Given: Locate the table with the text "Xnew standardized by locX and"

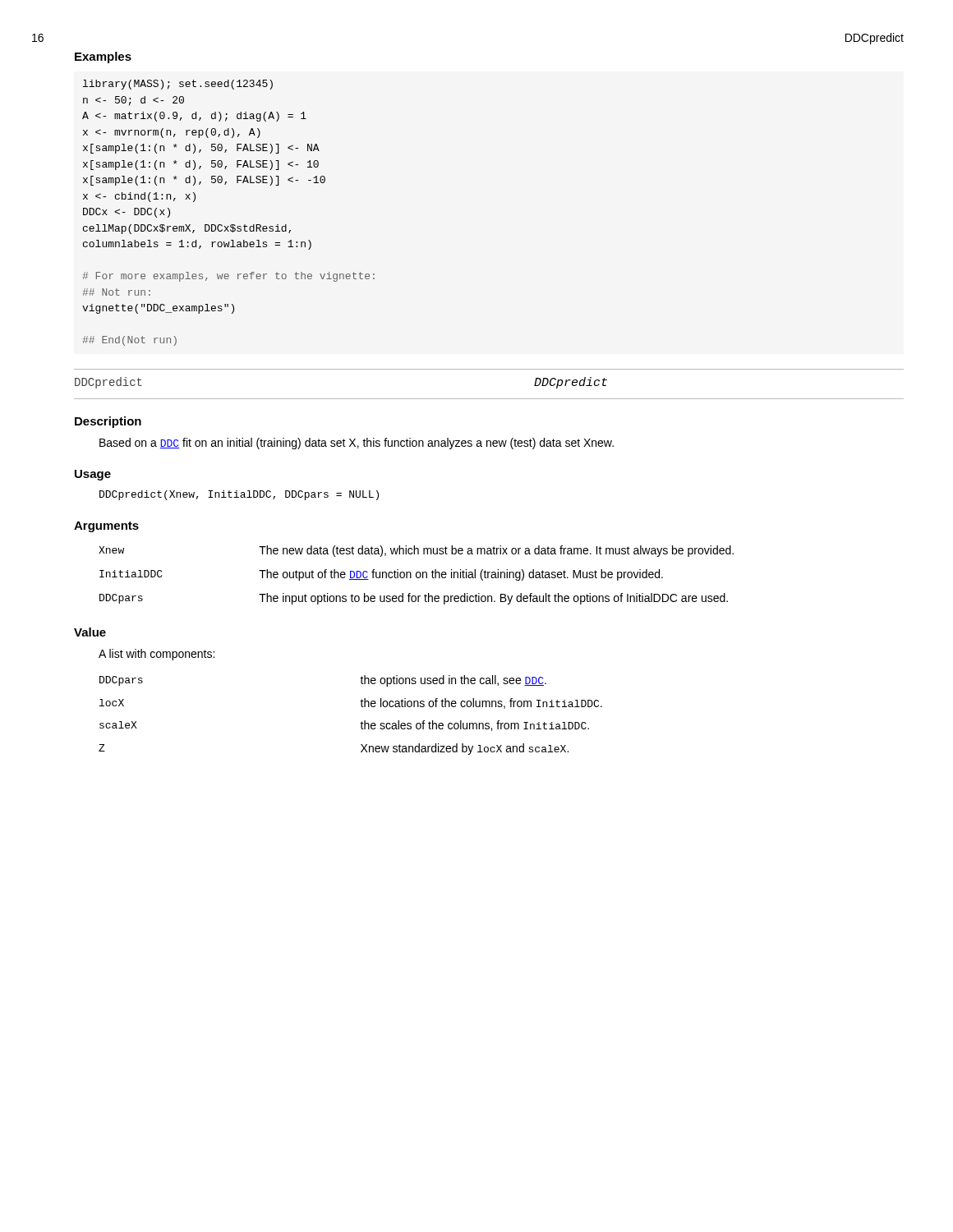Looking at the screenshot, I should pos(489,715).
